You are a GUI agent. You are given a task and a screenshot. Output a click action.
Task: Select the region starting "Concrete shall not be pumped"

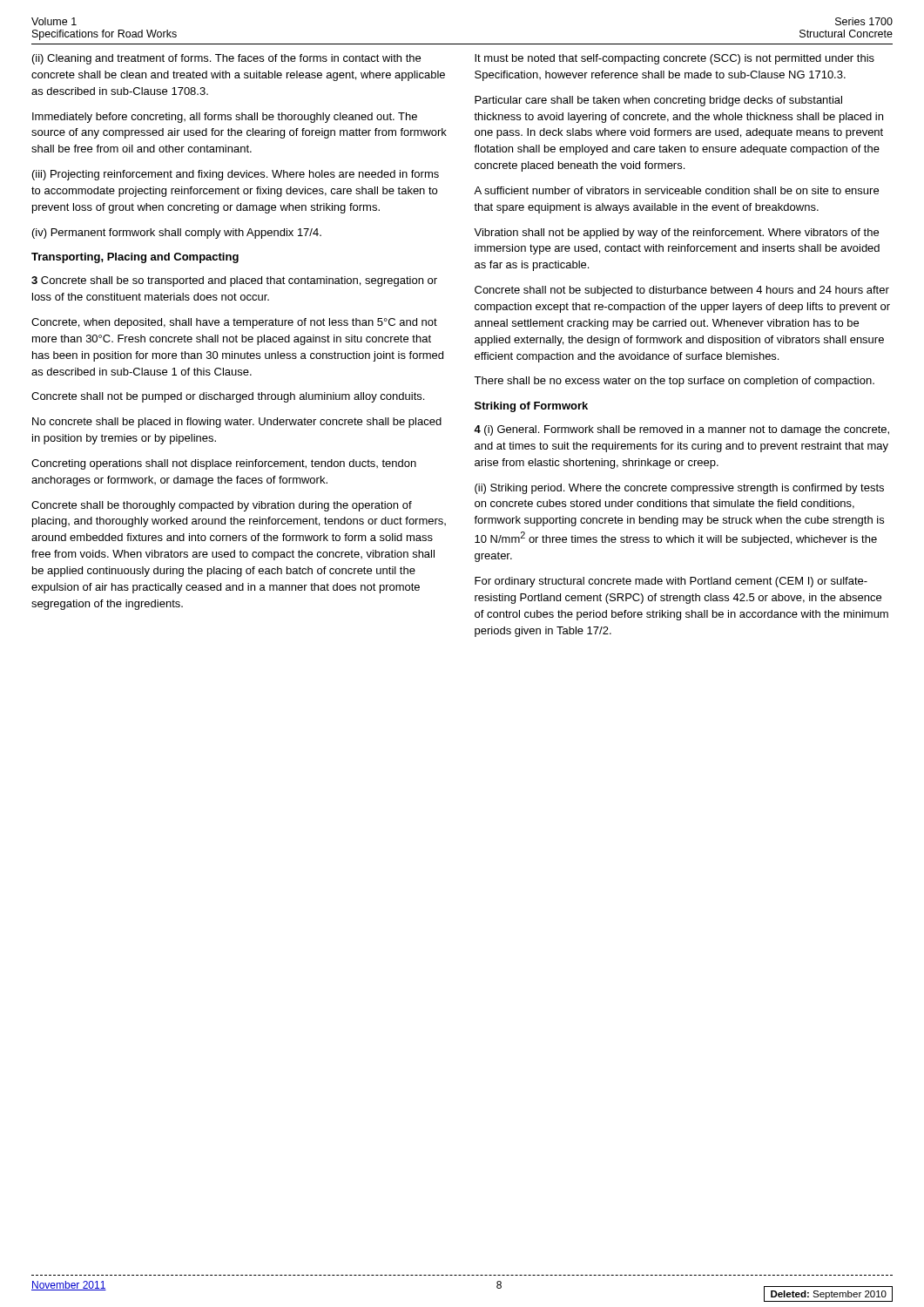click(x=241, y=397)
